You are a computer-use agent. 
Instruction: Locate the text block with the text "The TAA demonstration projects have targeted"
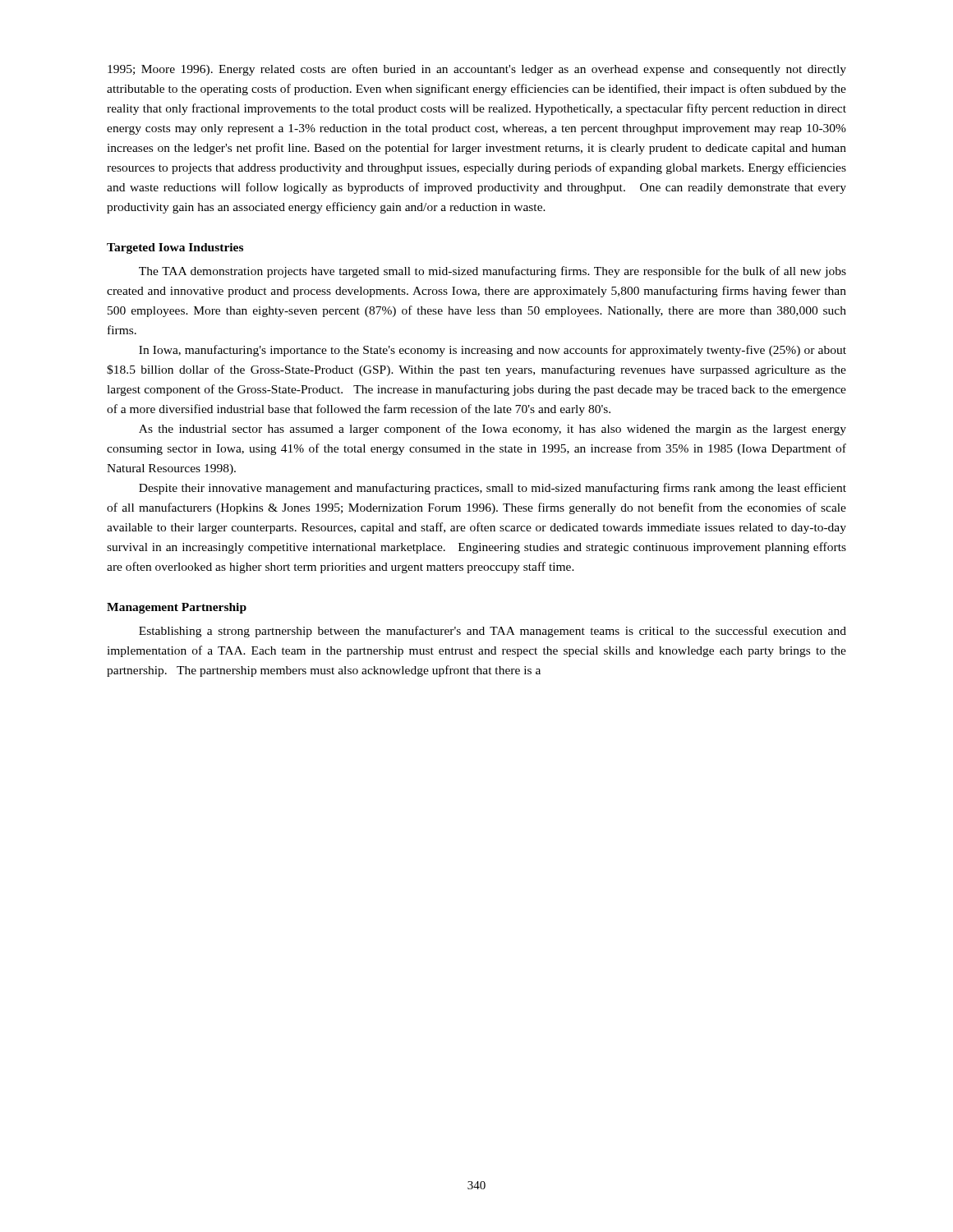pyautogui.click(x=476, y=419)
